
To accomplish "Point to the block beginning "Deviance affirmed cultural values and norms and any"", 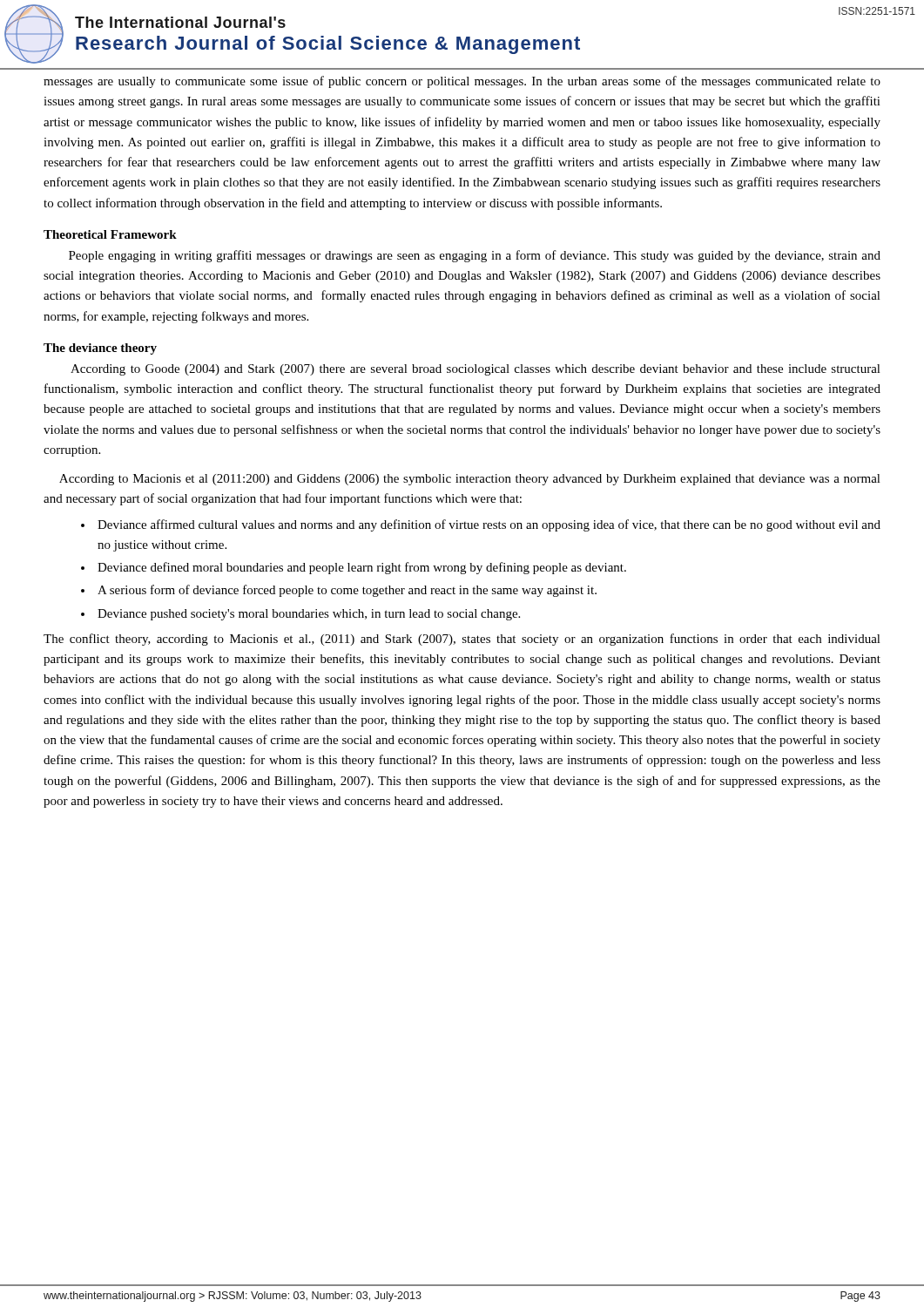I will [489, 534].
